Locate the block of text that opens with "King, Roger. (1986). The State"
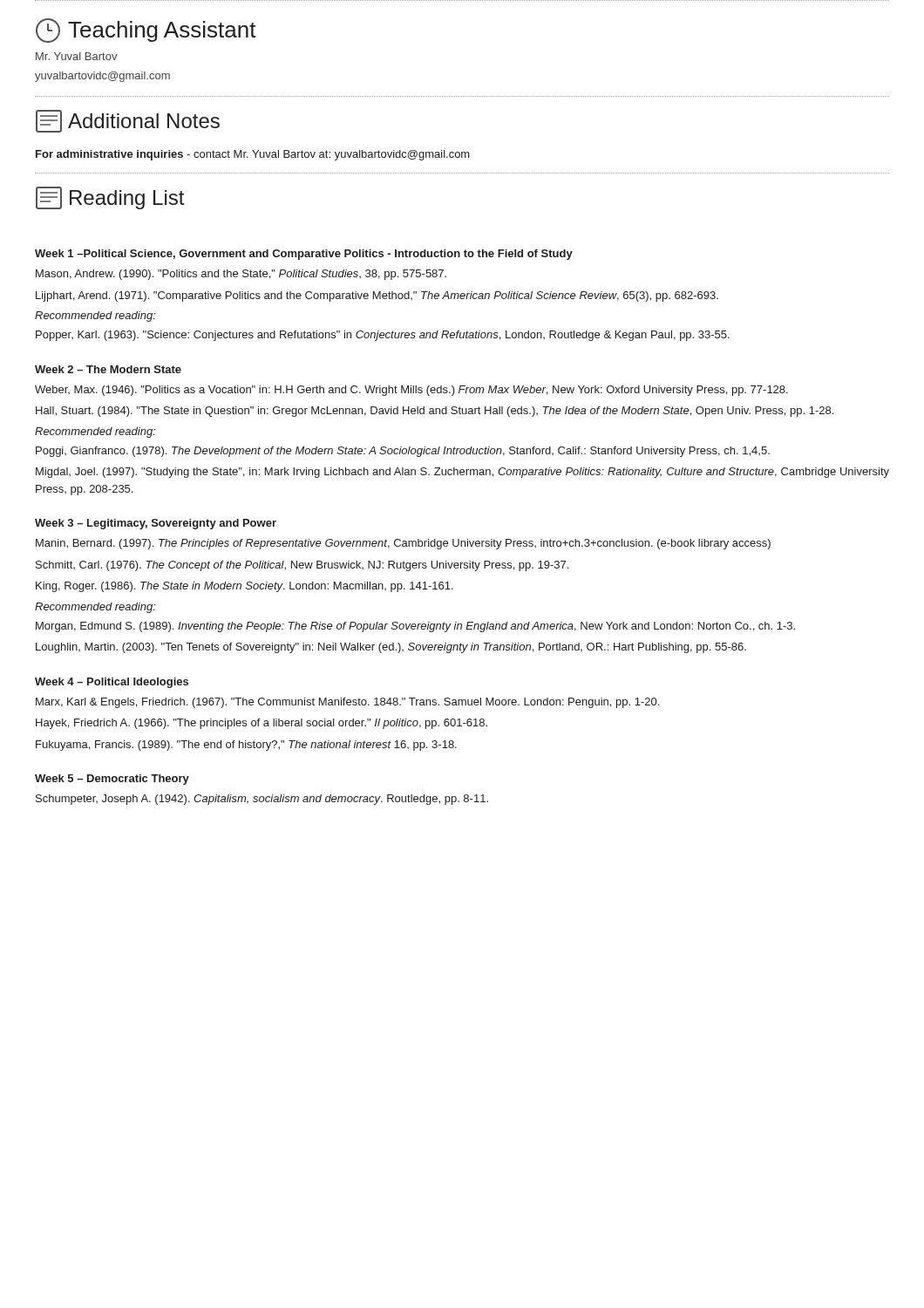This screenshot has height=1308, width=924. pos(244,586)
